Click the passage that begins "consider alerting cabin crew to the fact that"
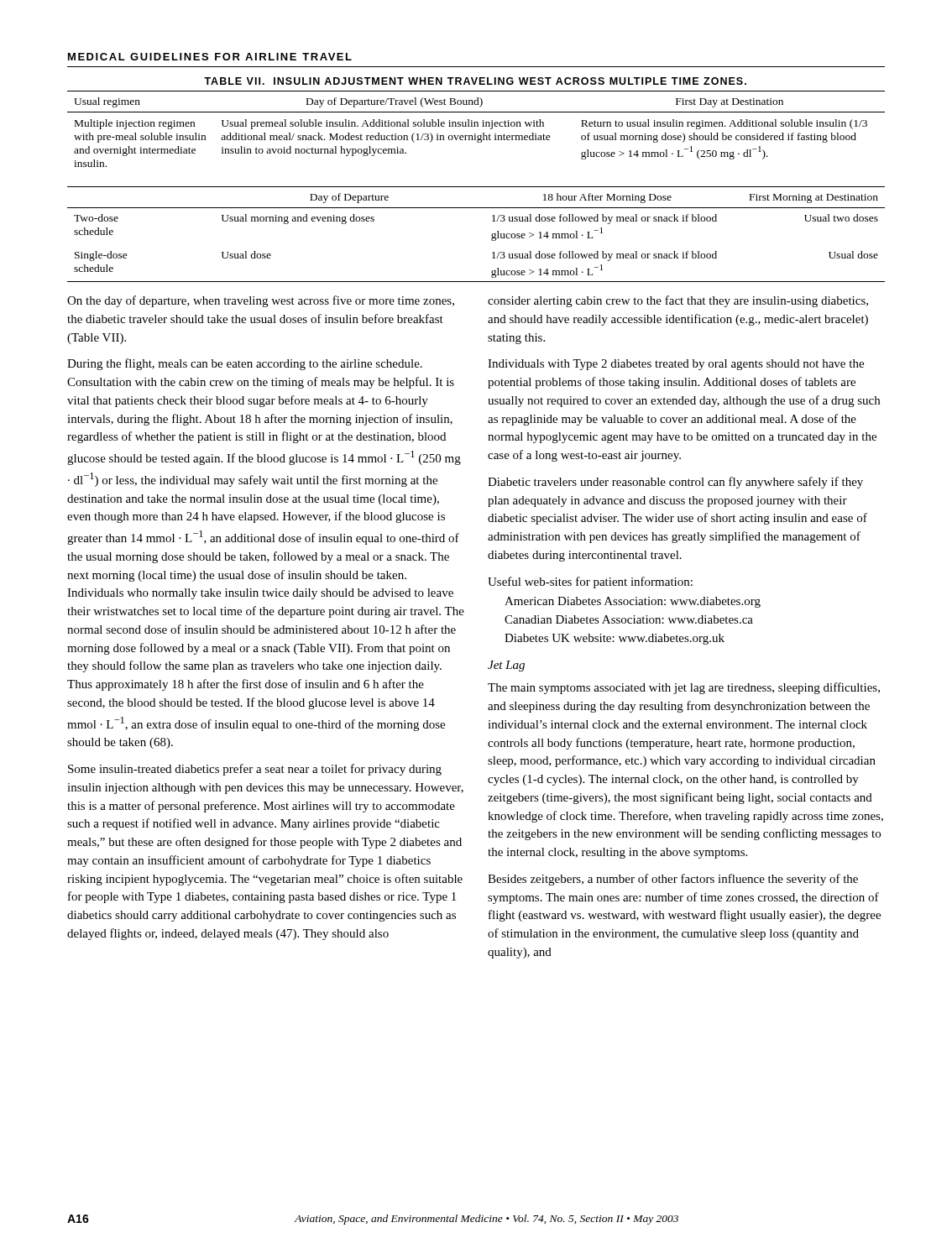The width and height of the screenshot is (952, 1259). click(686, 442)
